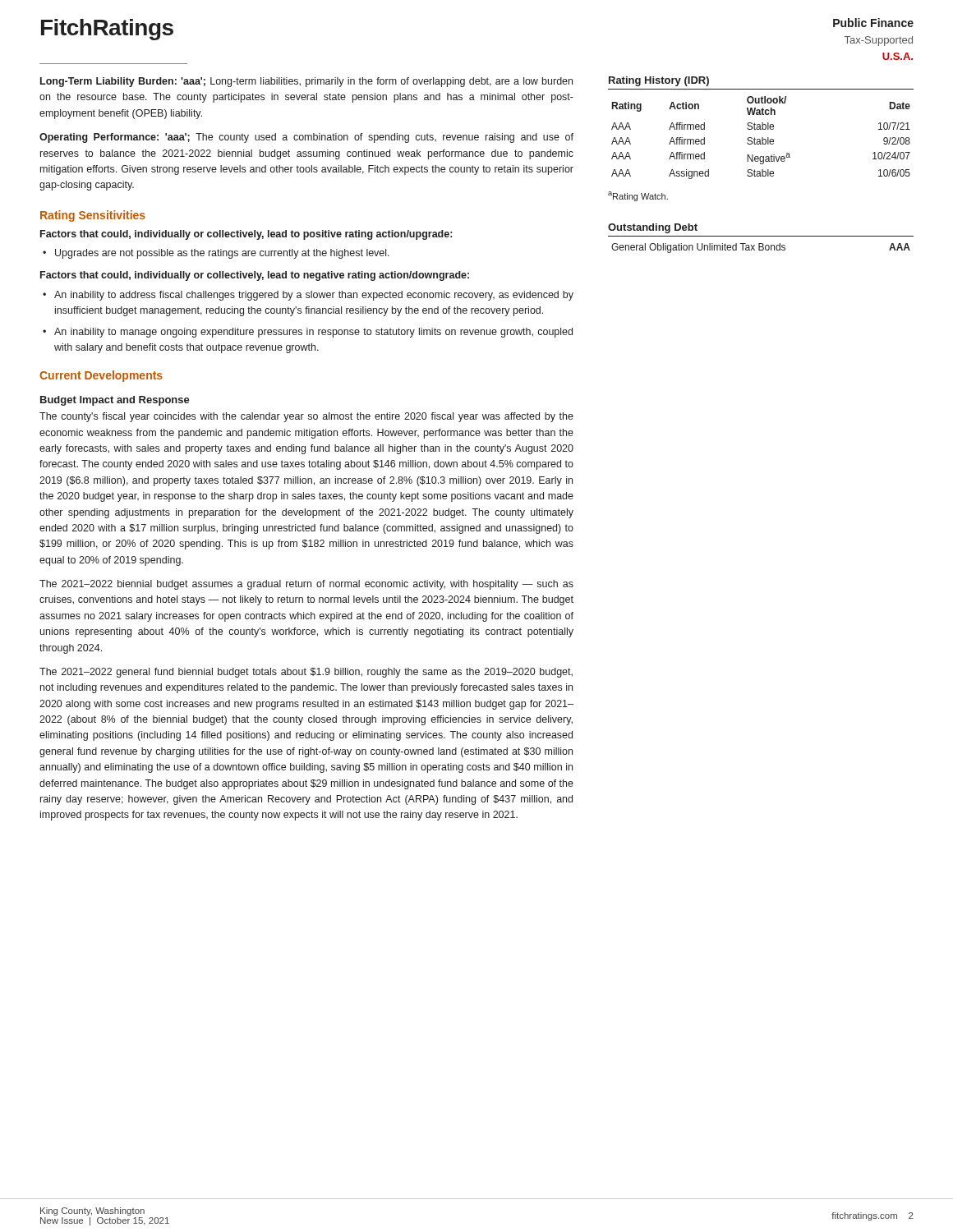The image size is (953, 1232).
Task: Point to the block beginning "Operating Performance: 'aaa';"
Action: point(306,161)
